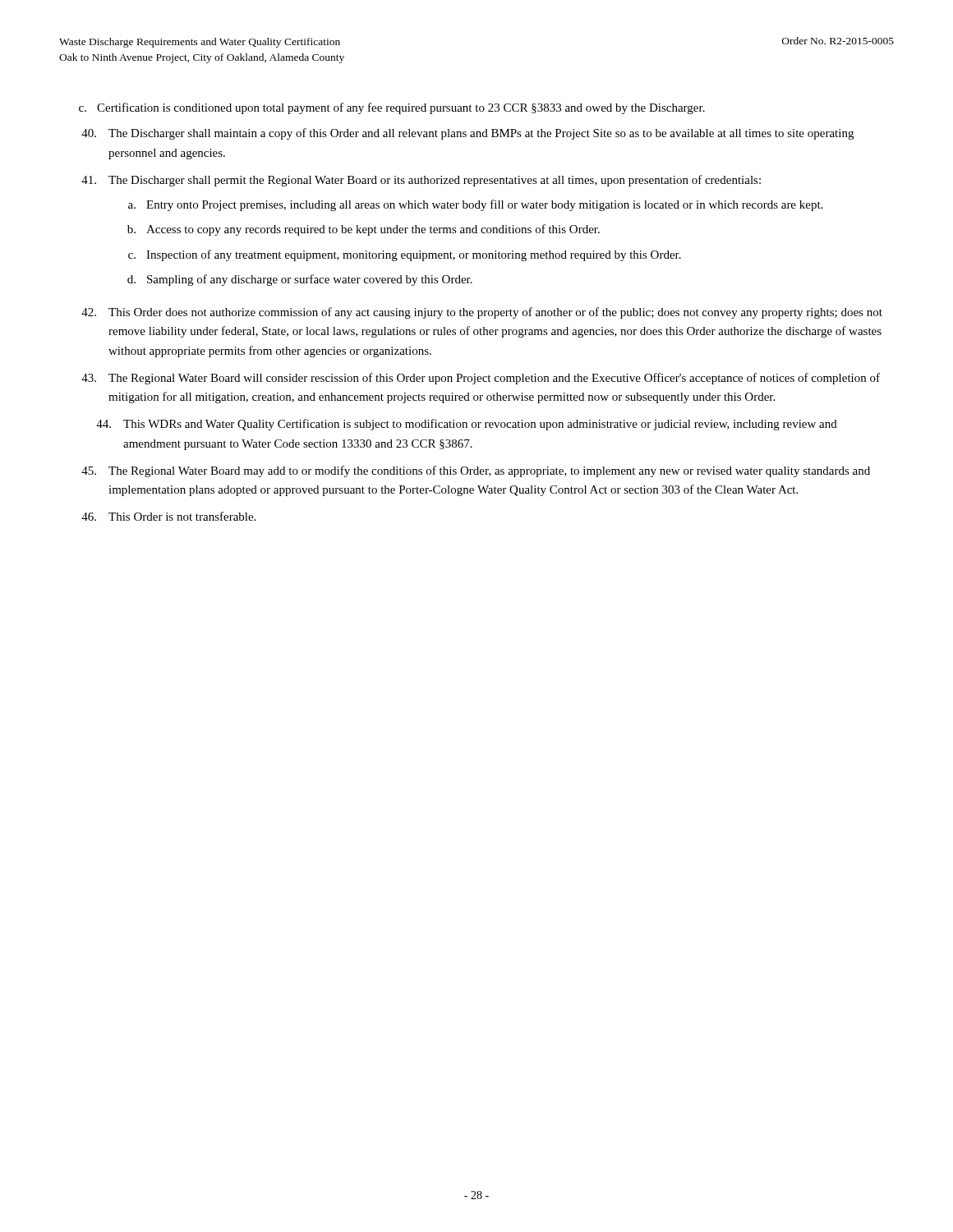Point to the element starting "40. The Discharger shall maintain a copy of"
Screen dimensions: 1232x953
pyautogui.click(x=476, y=143)
